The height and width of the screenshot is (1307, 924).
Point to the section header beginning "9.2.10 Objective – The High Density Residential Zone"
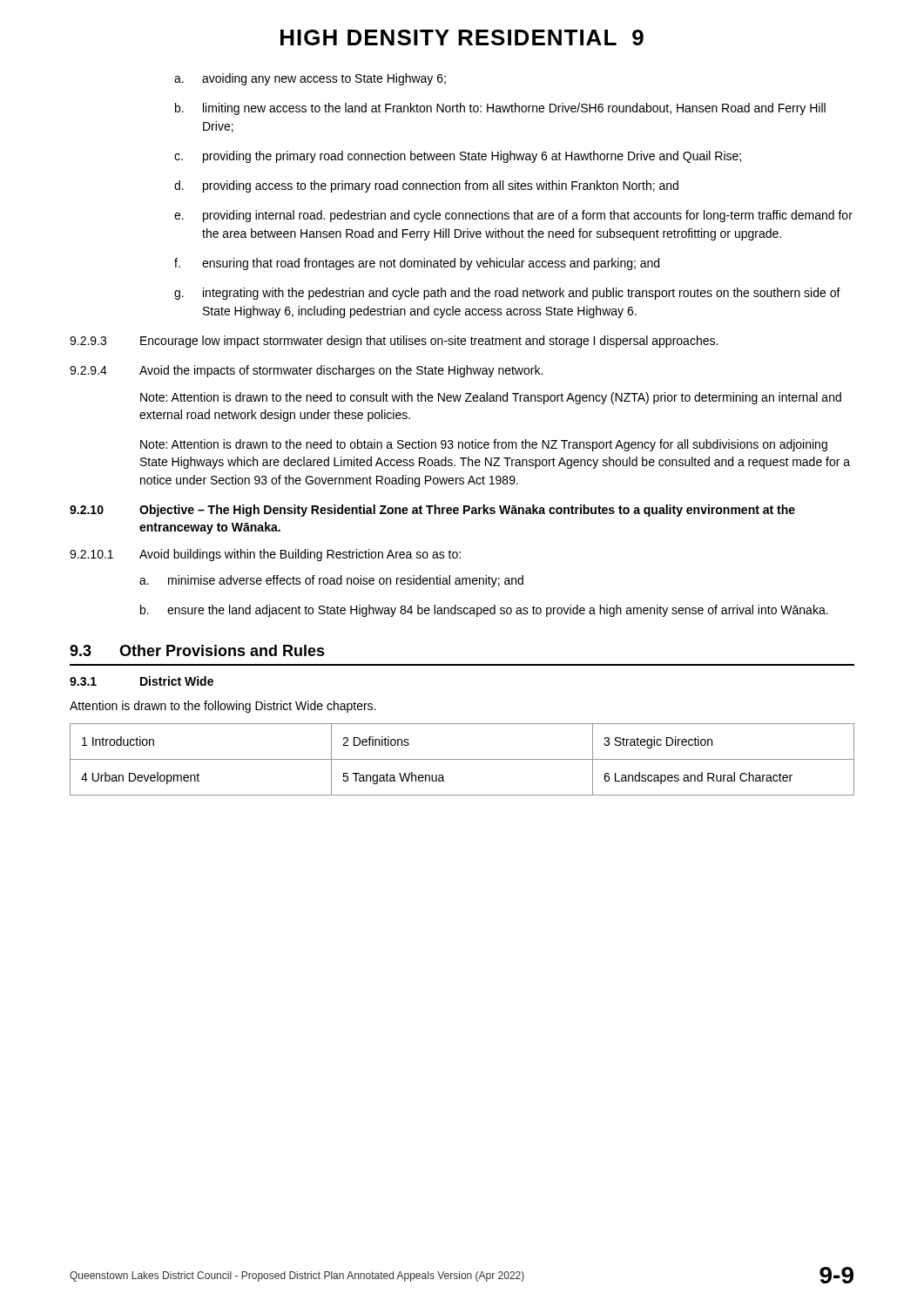[462, 519]
